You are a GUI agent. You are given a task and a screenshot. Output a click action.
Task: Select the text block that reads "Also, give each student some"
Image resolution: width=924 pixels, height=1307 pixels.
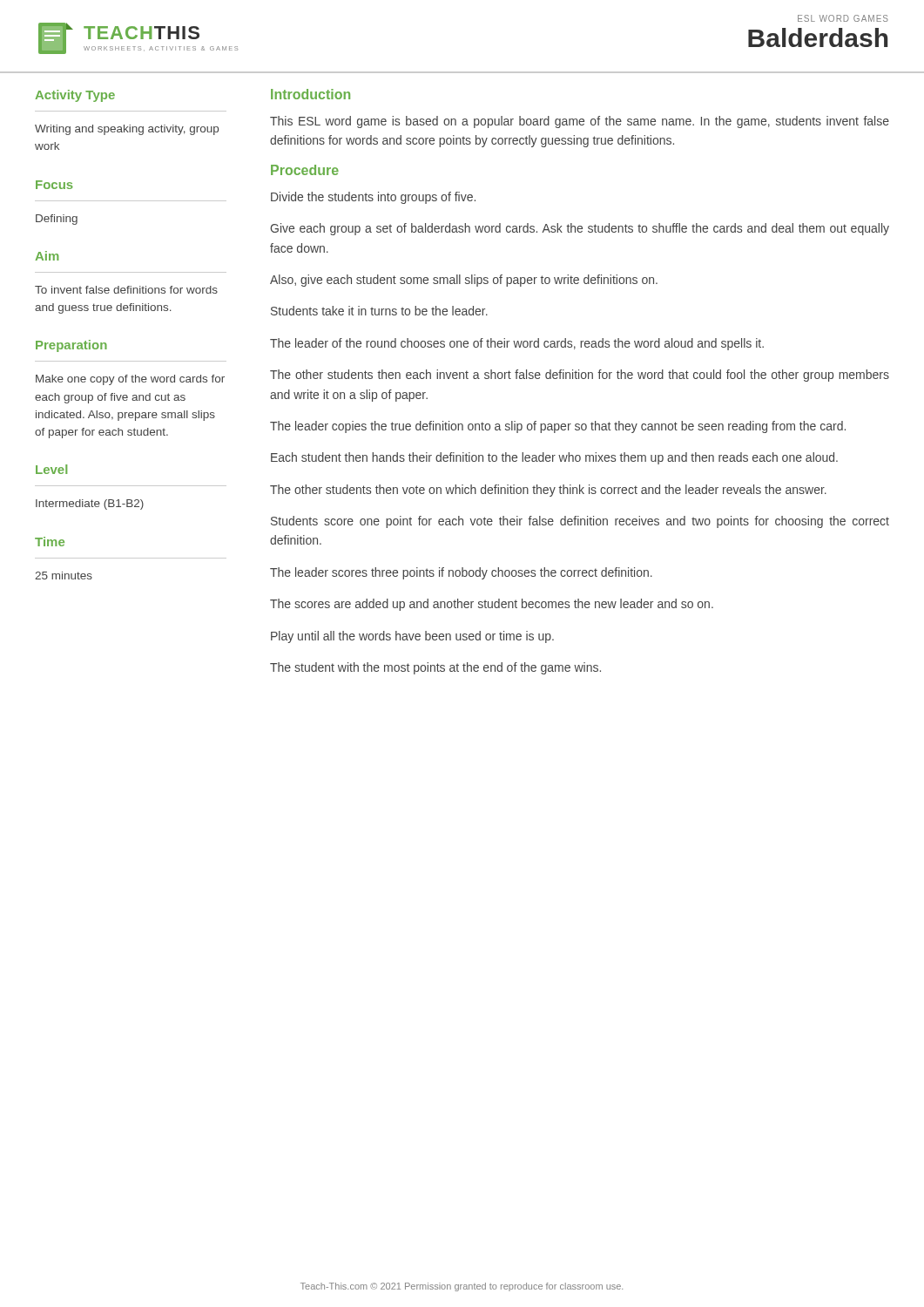pyautogui.click(x=464, y=280)
